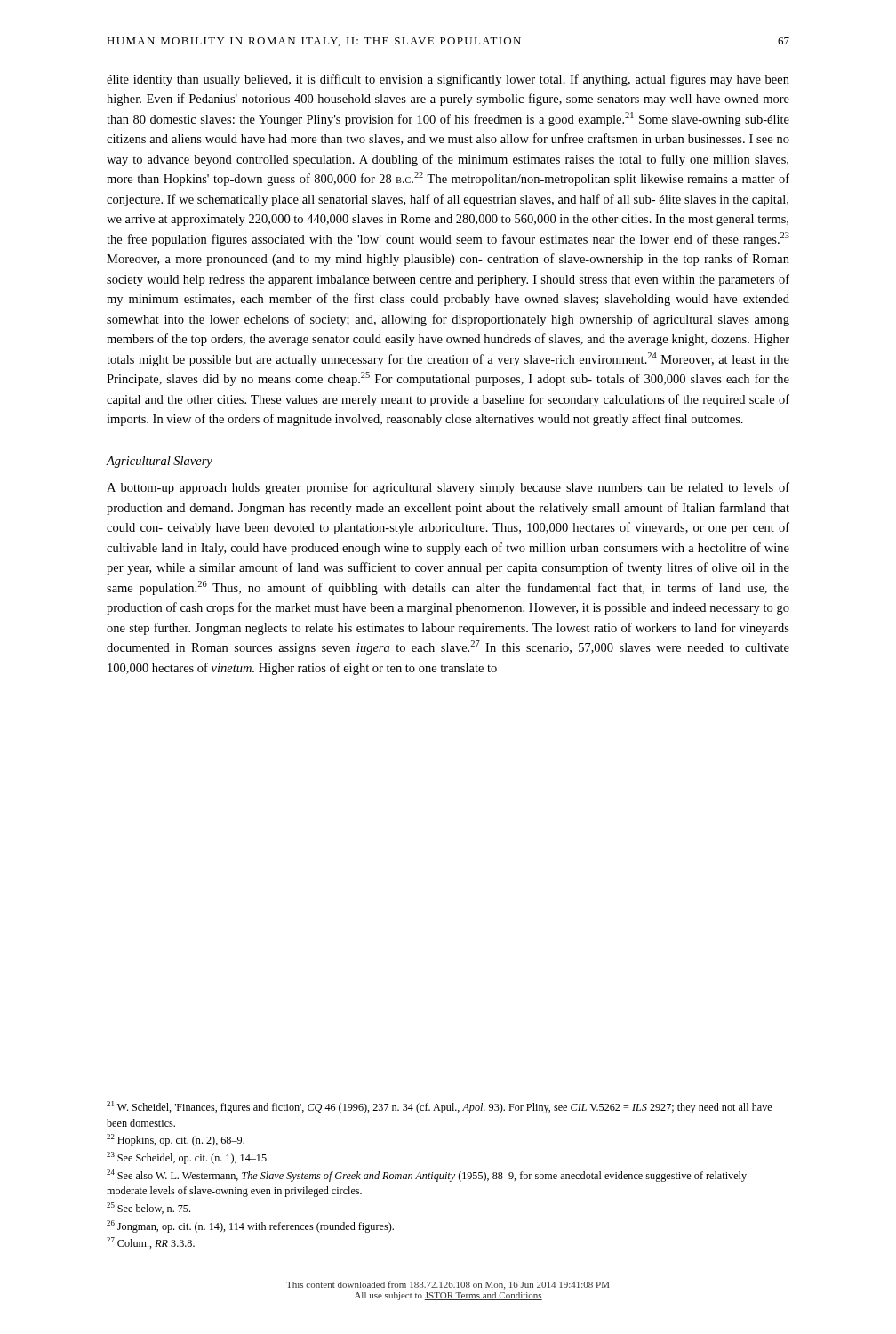Select the text starting "25 See below, n. 75."
The image size is (896, 1334).
click(149, 1208)
